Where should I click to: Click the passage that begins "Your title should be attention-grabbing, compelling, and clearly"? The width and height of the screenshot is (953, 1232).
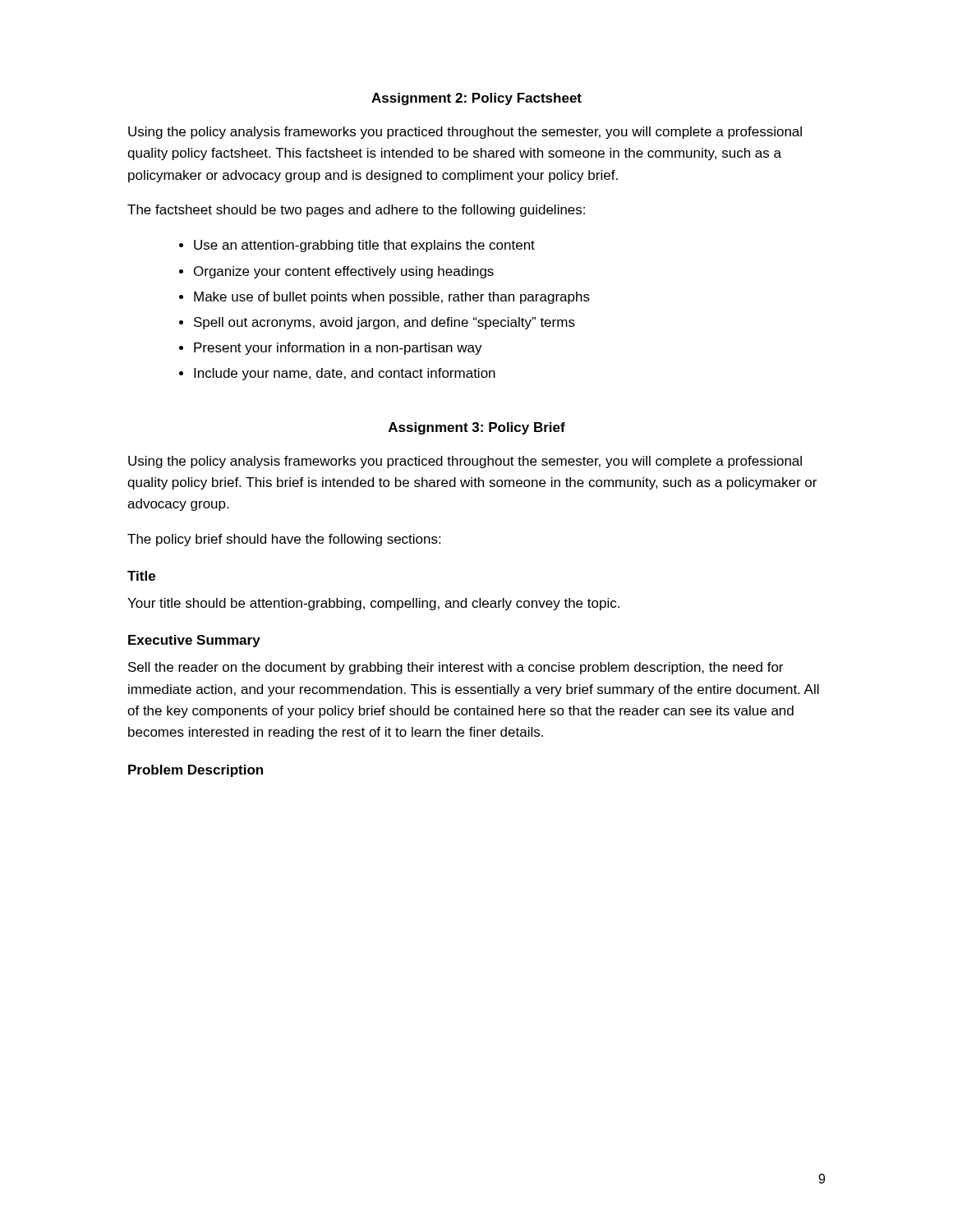[x=374, y=603]
